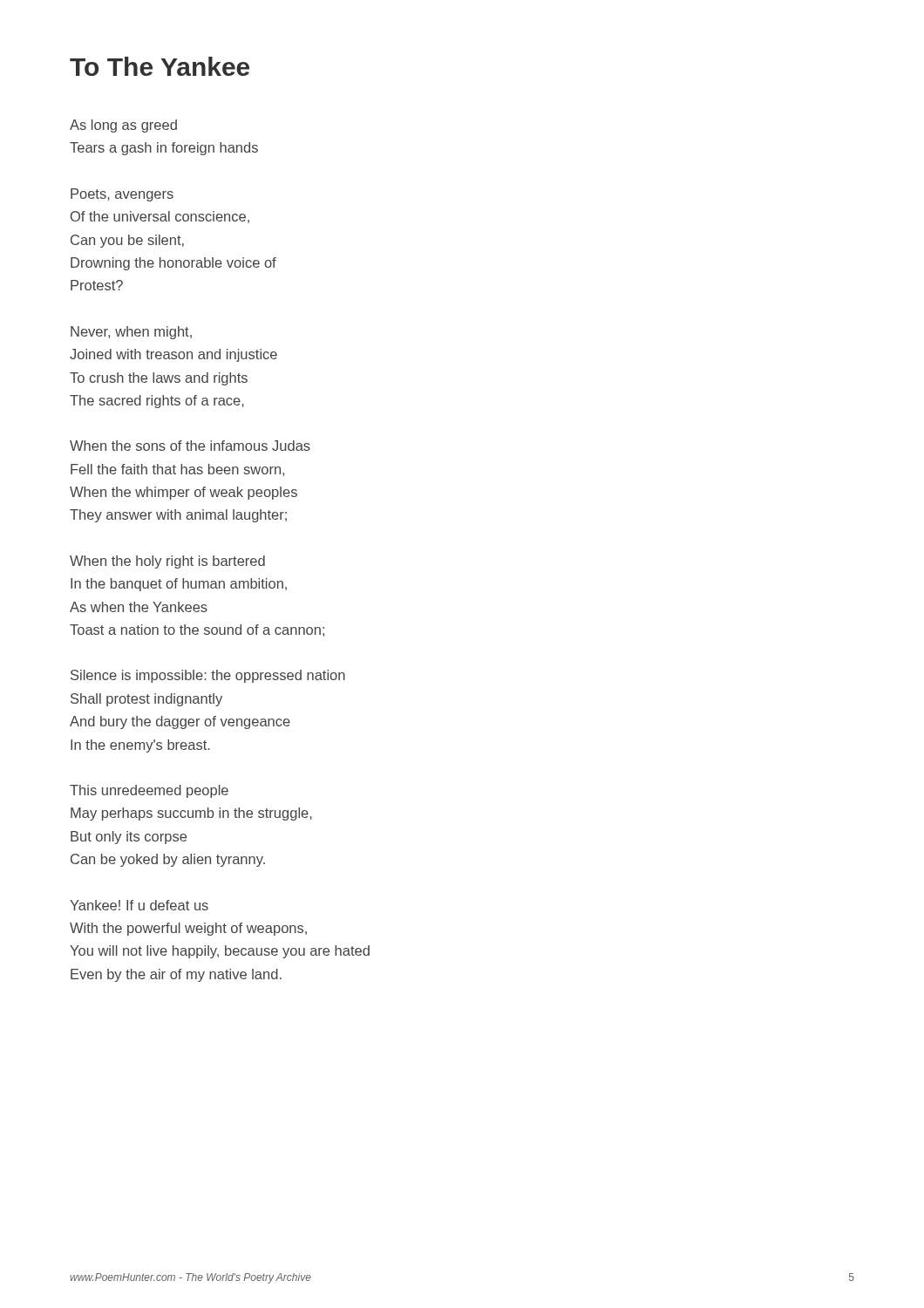Locate the text block that says "When the holy"

(x=198, y=595)
